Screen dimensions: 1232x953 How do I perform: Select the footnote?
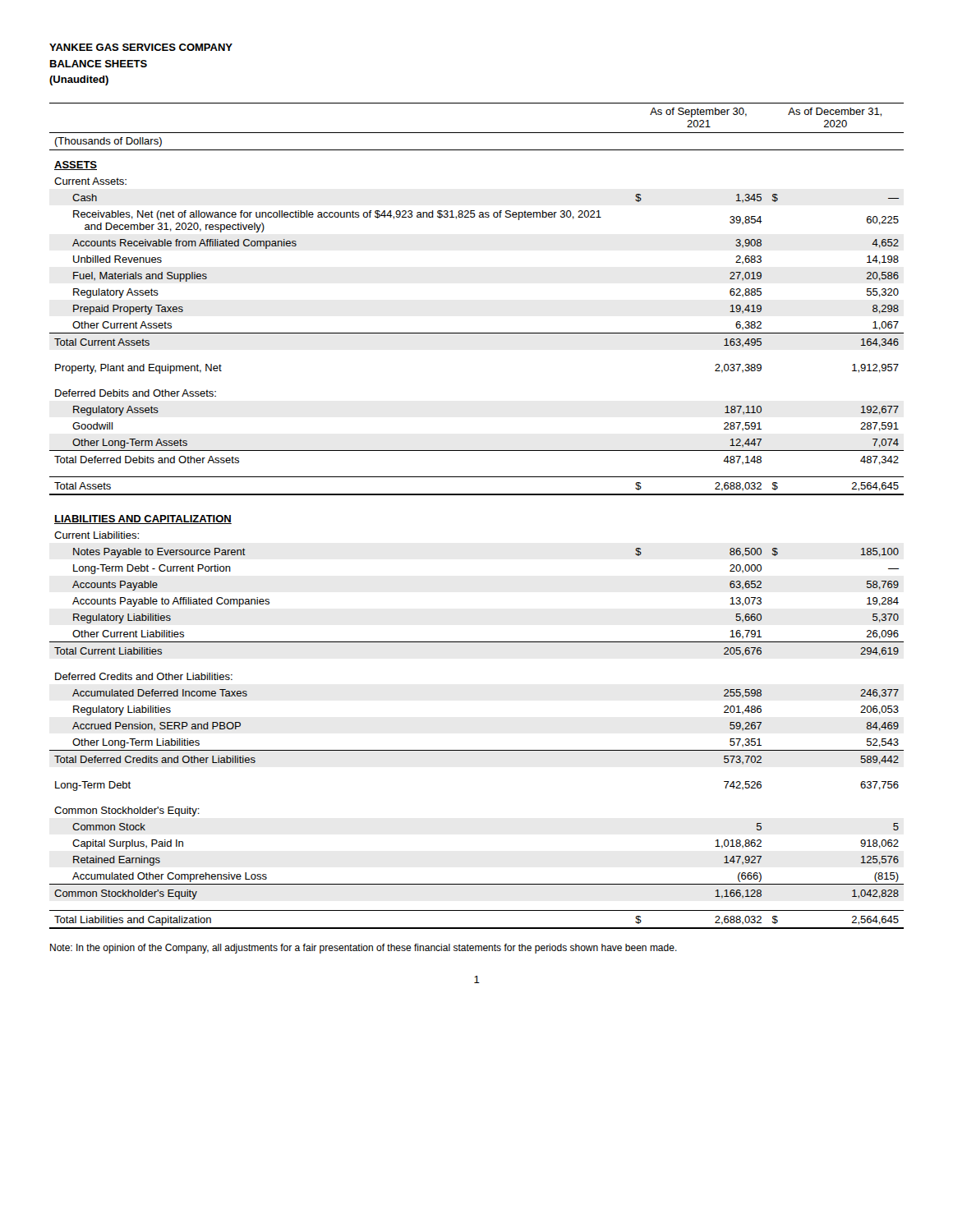click(363, 948)
